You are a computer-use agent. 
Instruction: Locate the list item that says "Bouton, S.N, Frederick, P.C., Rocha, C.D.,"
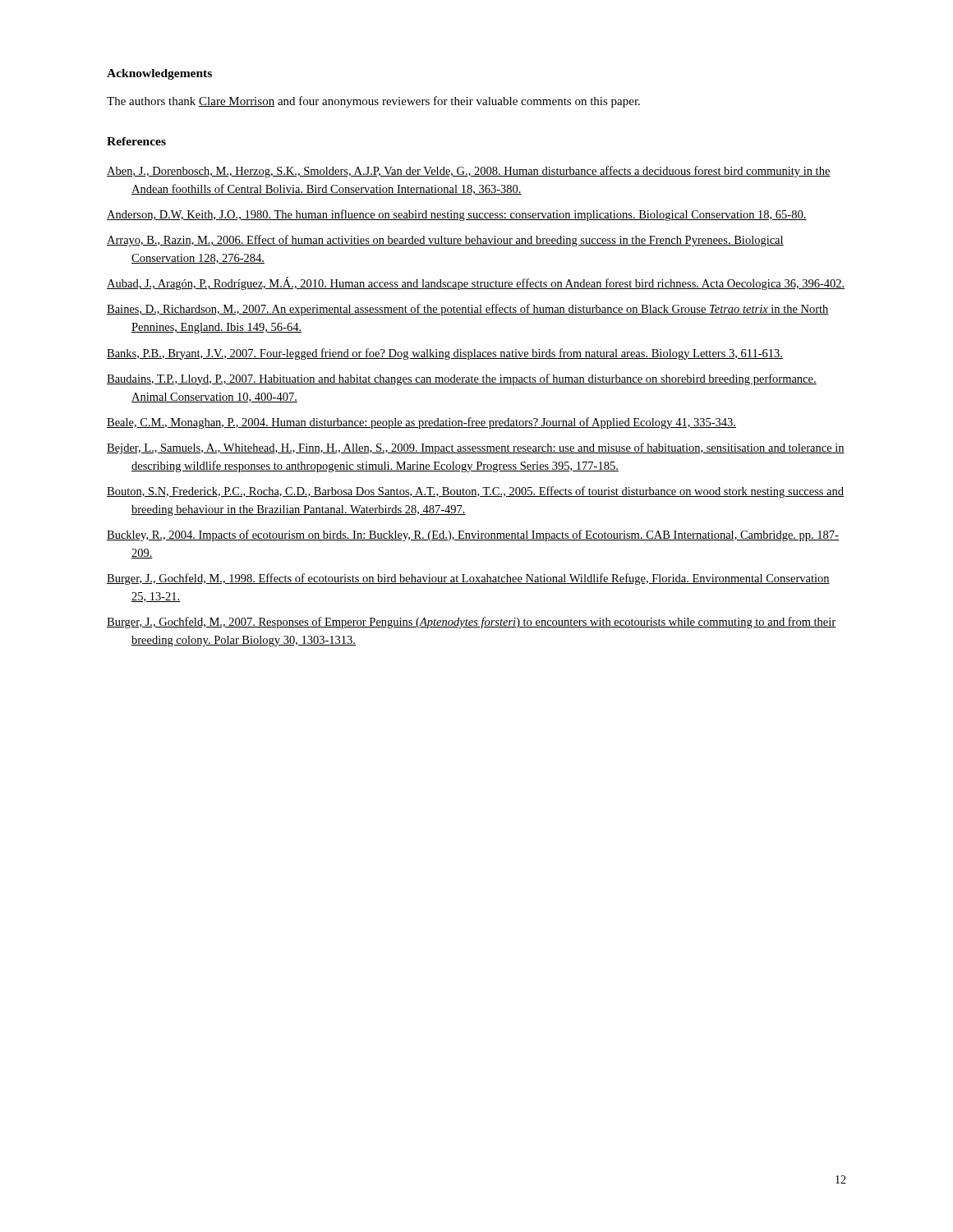click(x=475, y=500)
